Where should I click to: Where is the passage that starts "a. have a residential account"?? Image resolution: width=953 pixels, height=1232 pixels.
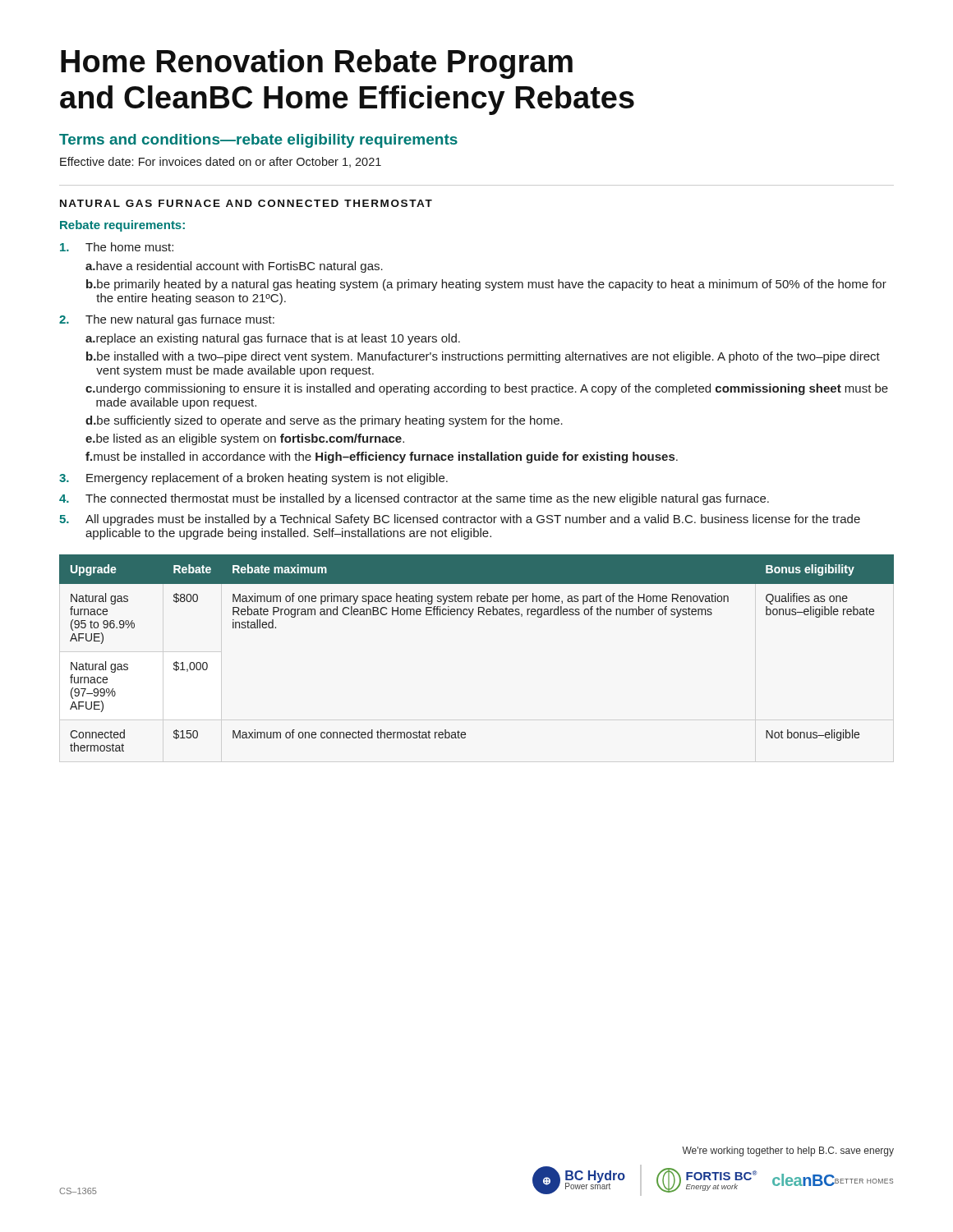point(234,266)
